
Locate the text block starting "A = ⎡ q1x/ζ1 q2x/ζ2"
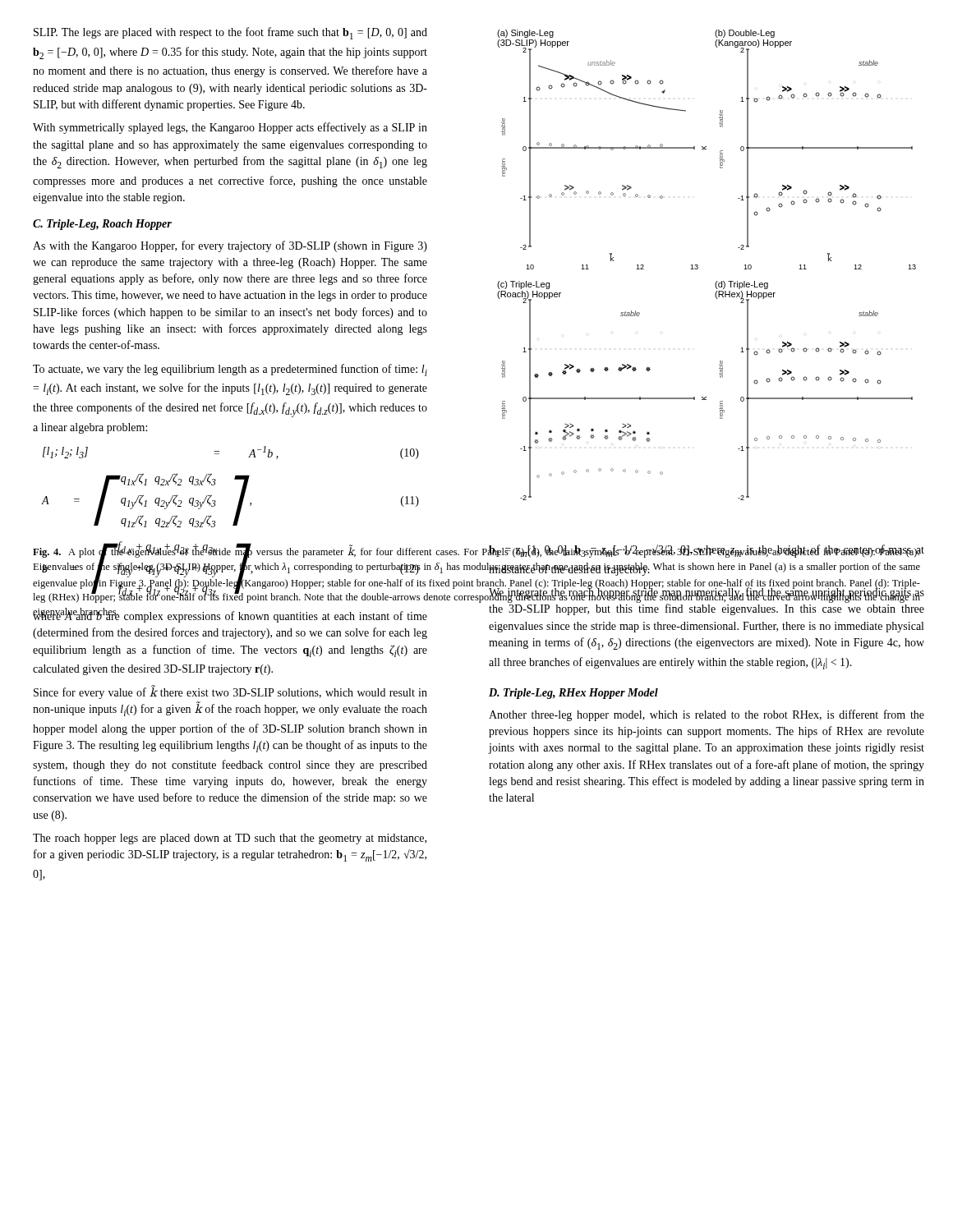tap(234, 501)
